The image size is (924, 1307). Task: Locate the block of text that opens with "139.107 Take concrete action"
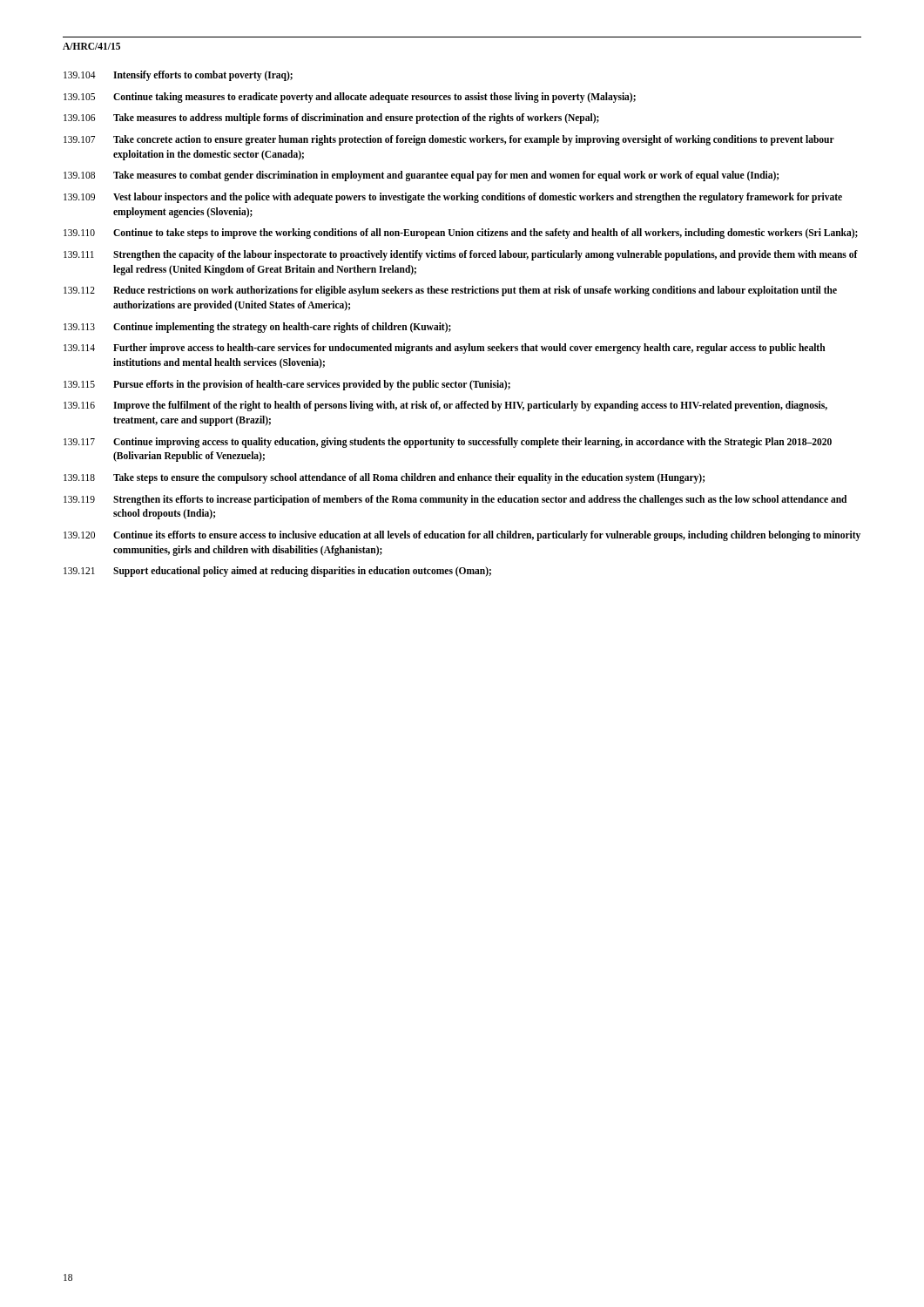click(x=462, y=147)
